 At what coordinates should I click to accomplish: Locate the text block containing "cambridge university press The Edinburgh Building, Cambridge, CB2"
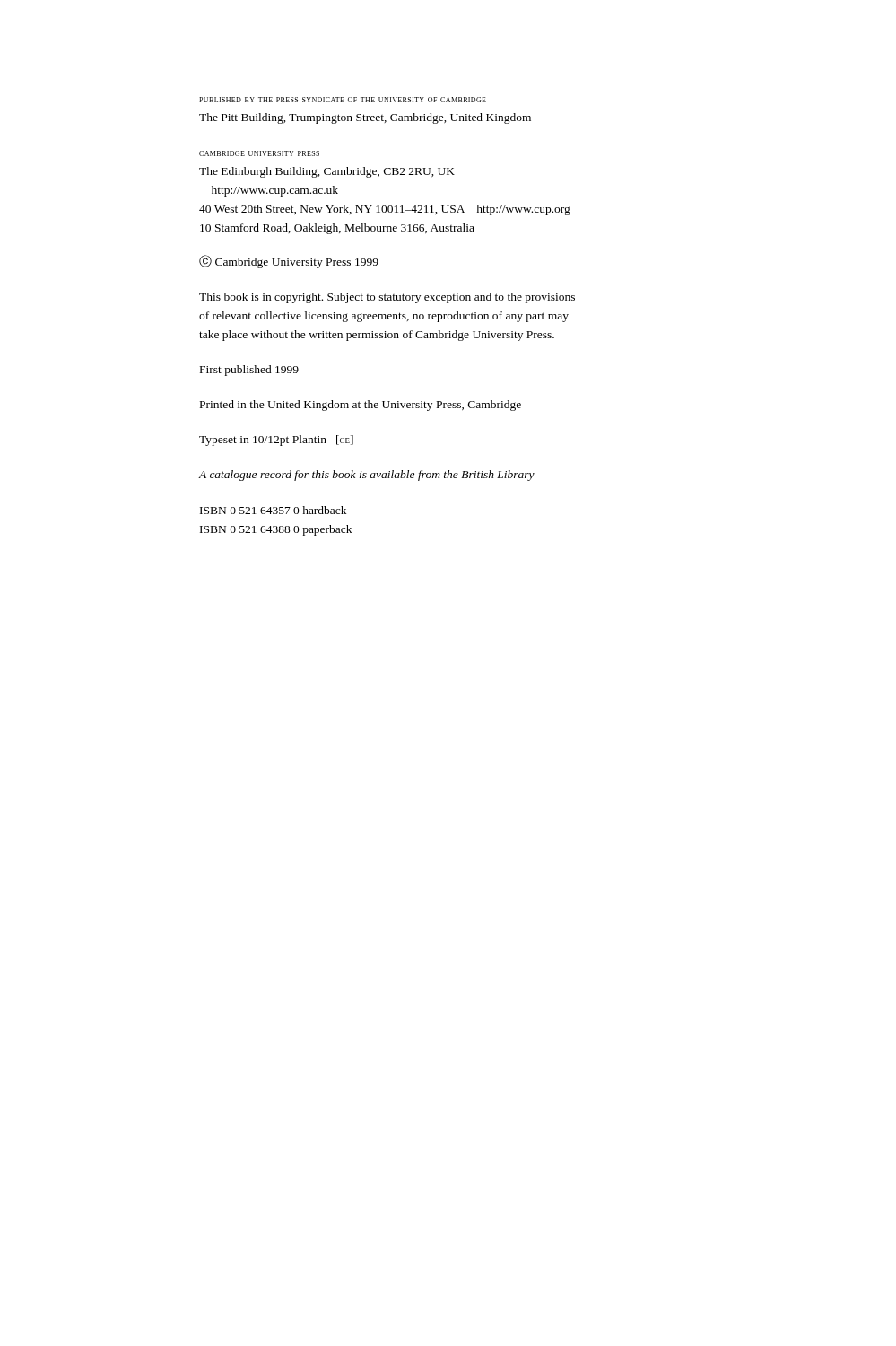tap(259, 153)
